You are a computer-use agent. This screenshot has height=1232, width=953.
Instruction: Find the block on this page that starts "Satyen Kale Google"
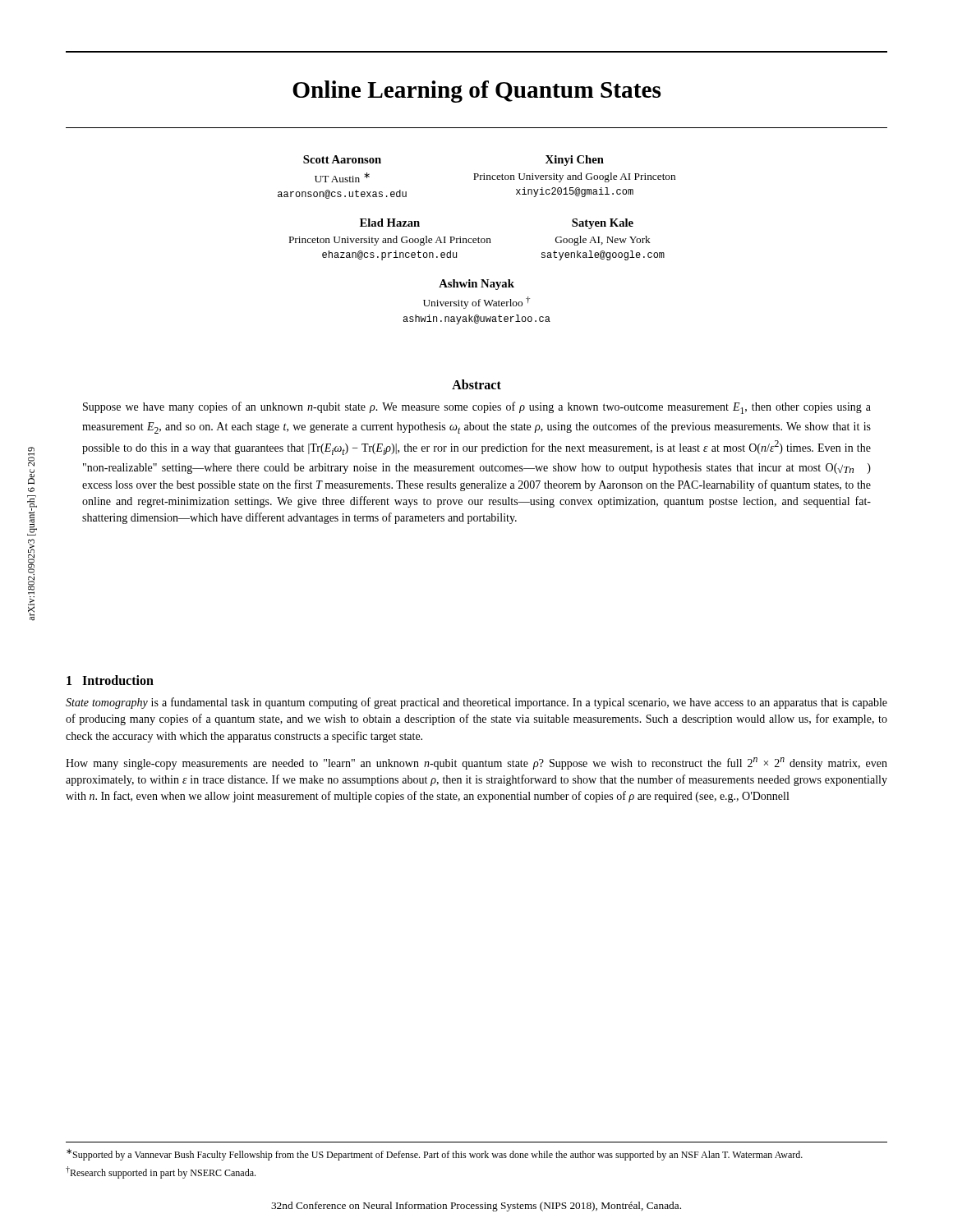point(603,239)
